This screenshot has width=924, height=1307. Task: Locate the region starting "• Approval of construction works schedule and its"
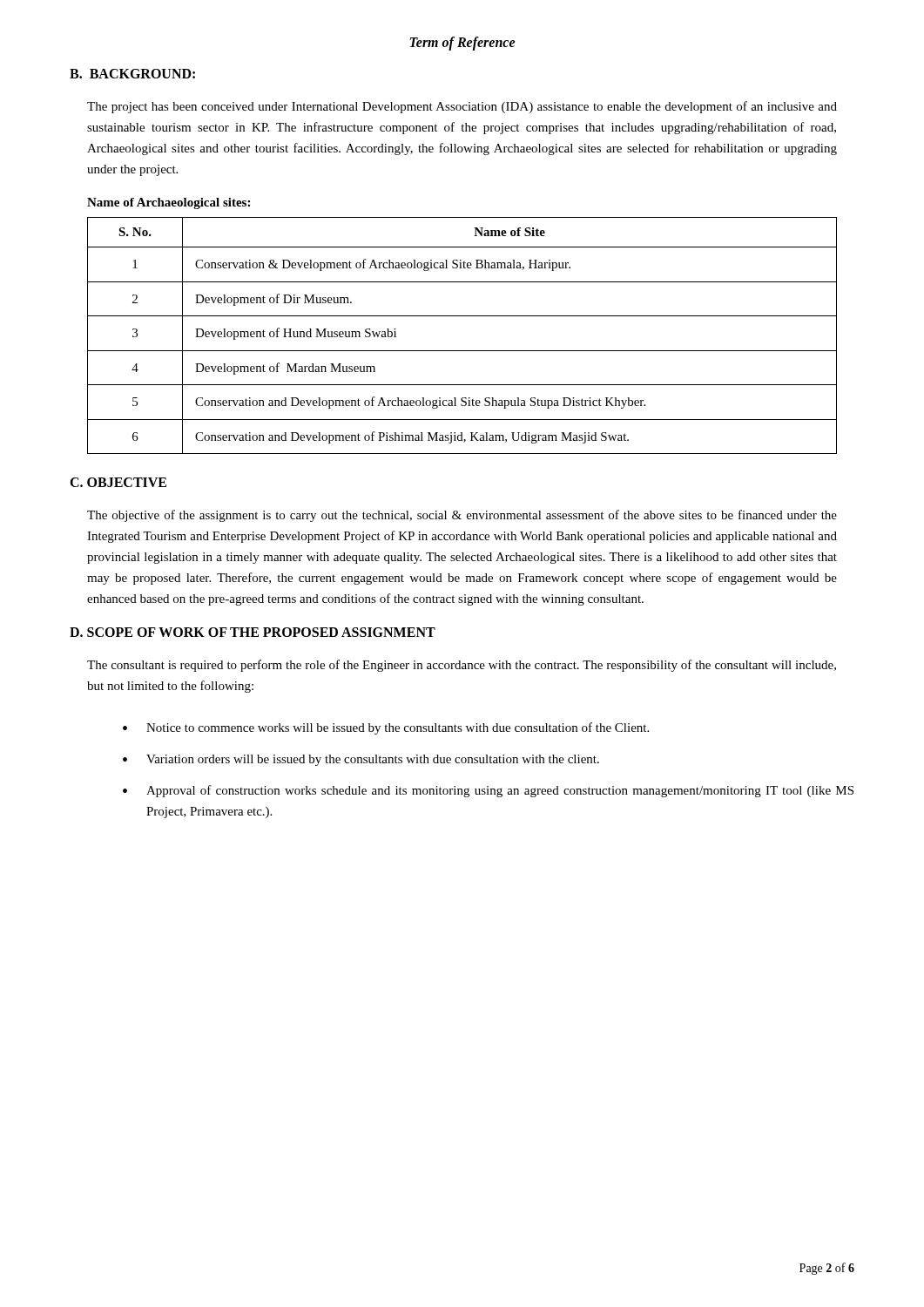(488, 801)
